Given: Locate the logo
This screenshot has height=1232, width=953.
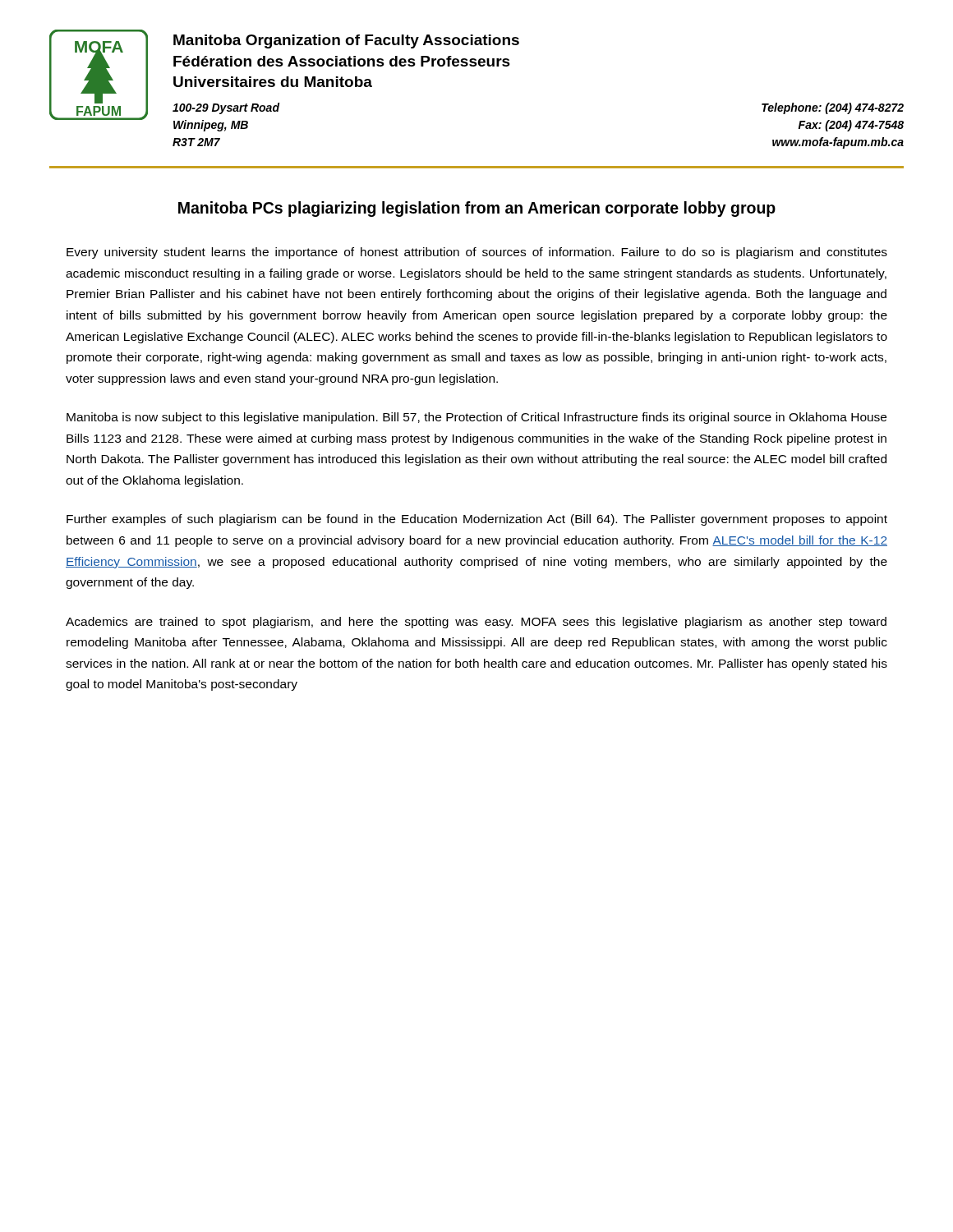Looking at the screenshot, I should click(x=99, y=76).
